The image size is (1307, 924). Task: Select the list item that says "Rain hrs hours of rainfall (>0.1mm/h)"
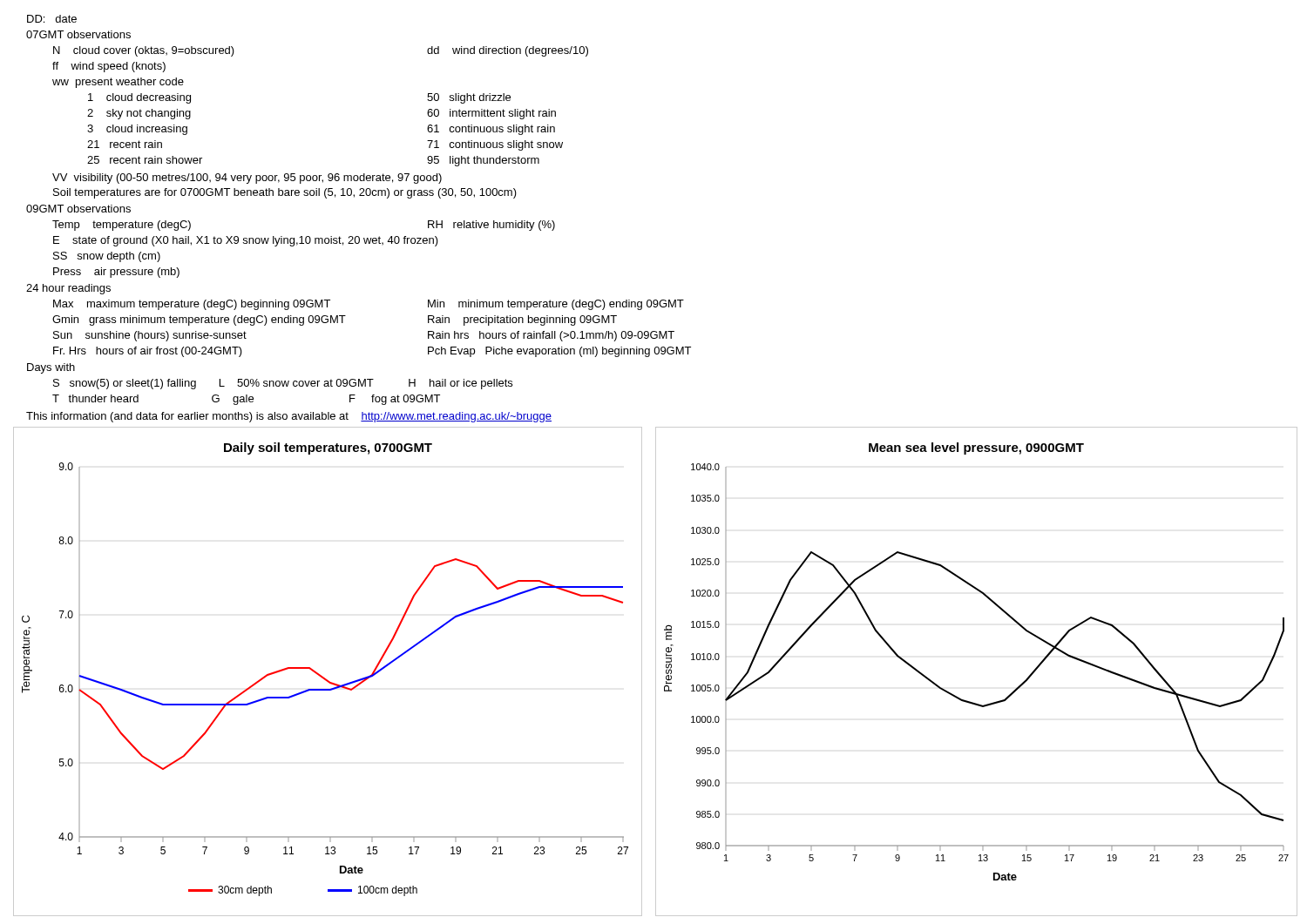pyautogui.click(x=551, y=335)
